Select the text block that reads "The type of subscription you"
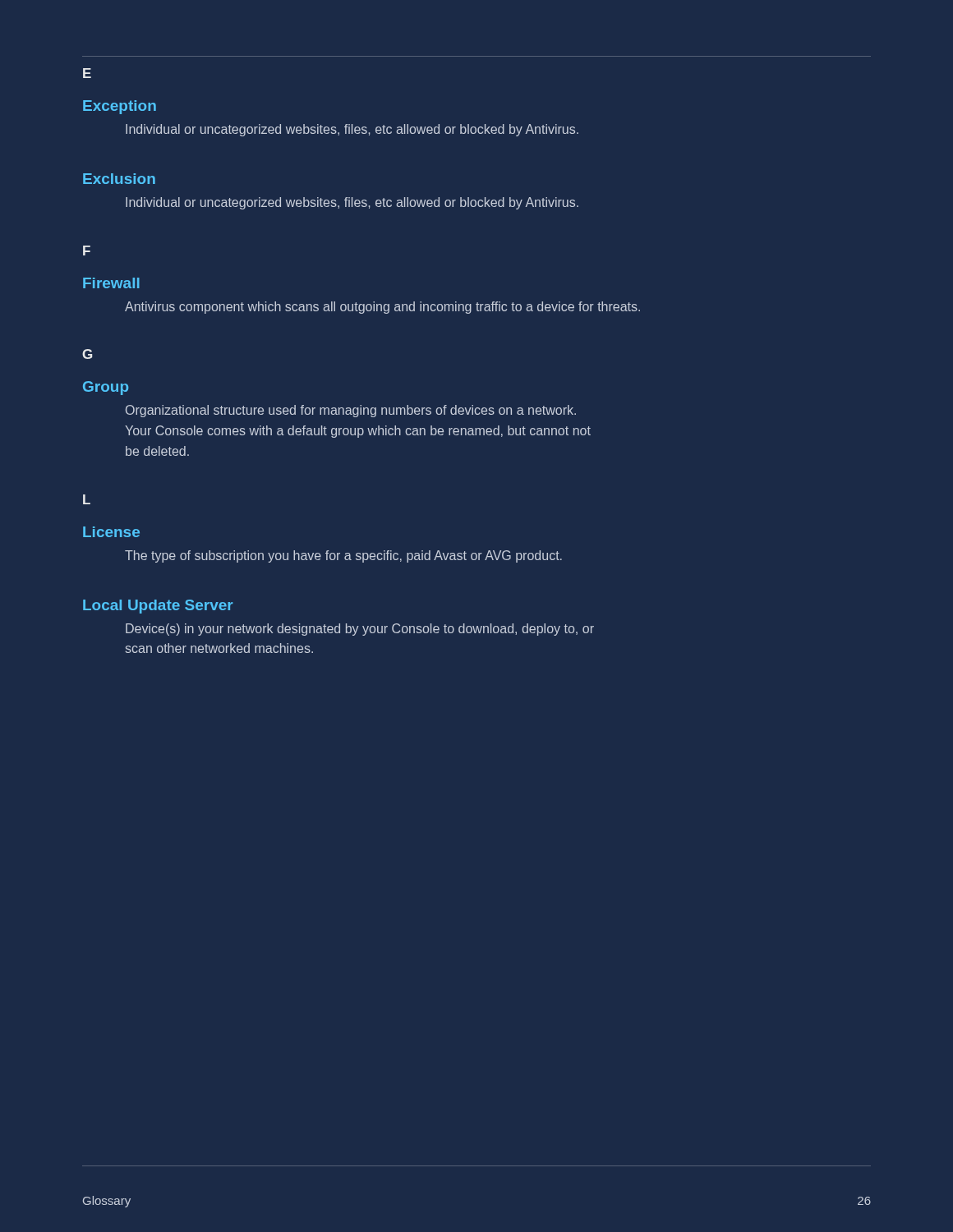Screen dimensions: 1232x953 tap(344, 555)
